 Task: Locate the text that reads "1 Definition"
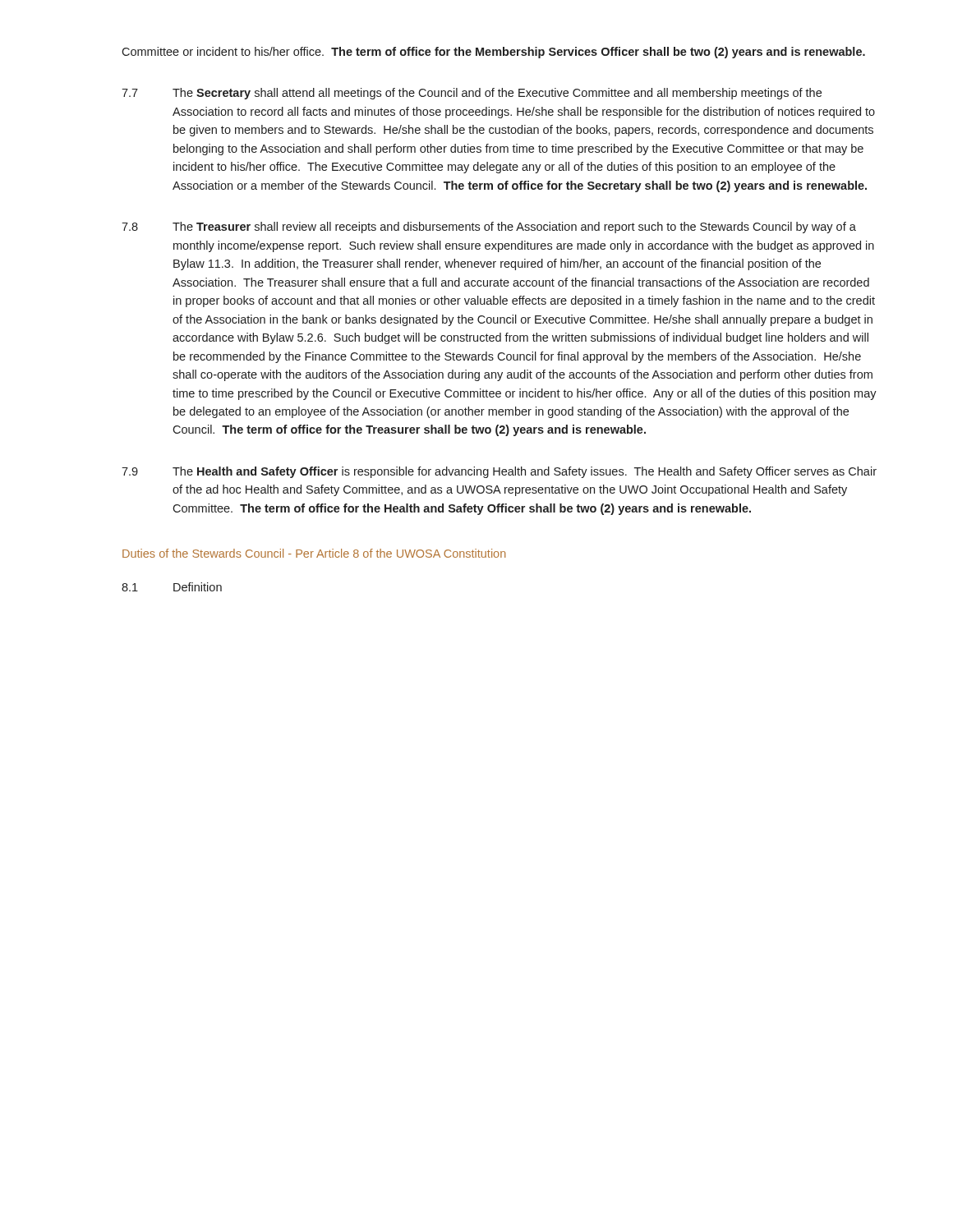pyautogui.click(x=172, y=587)
